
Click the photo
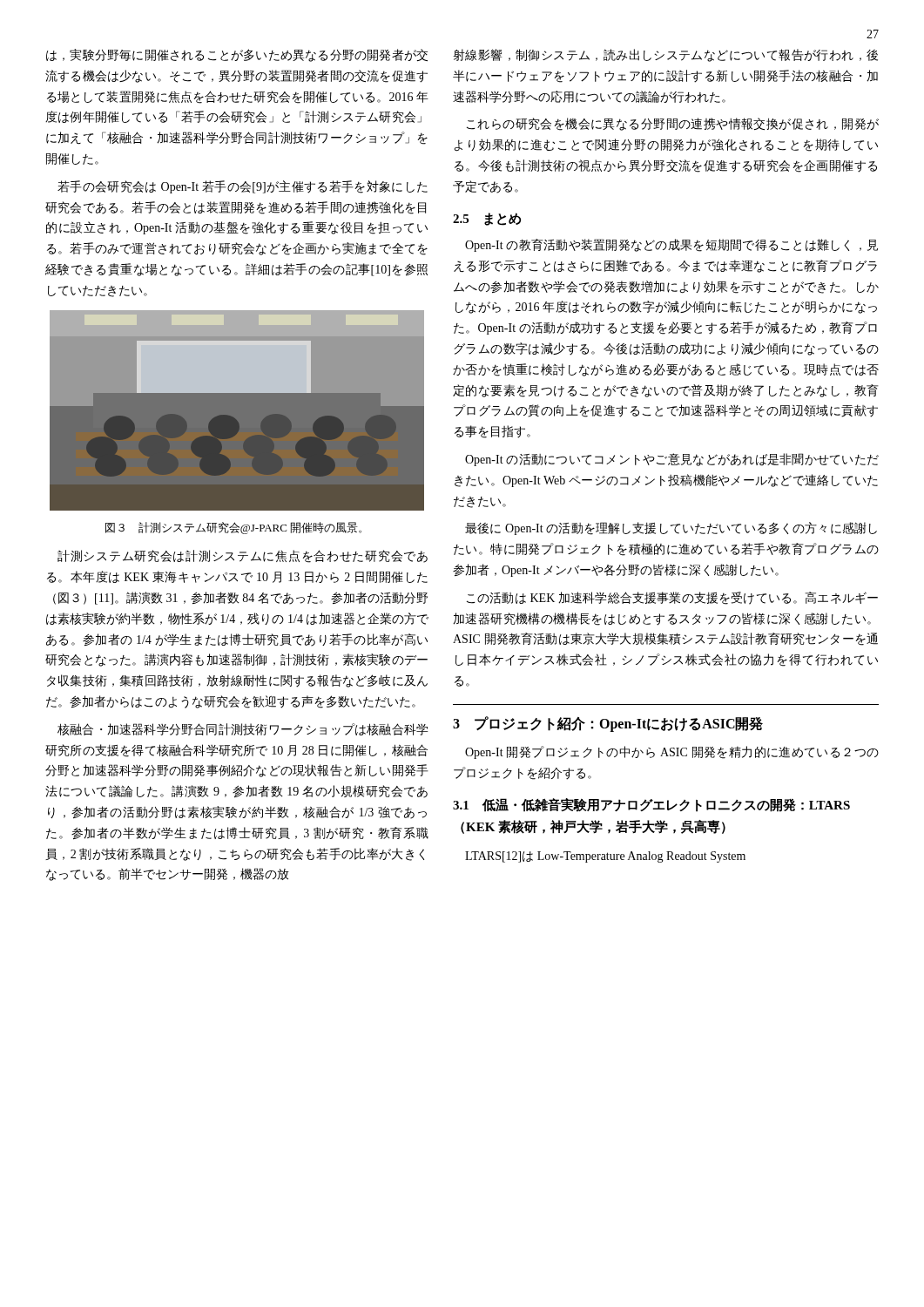(x=237, y=413)
